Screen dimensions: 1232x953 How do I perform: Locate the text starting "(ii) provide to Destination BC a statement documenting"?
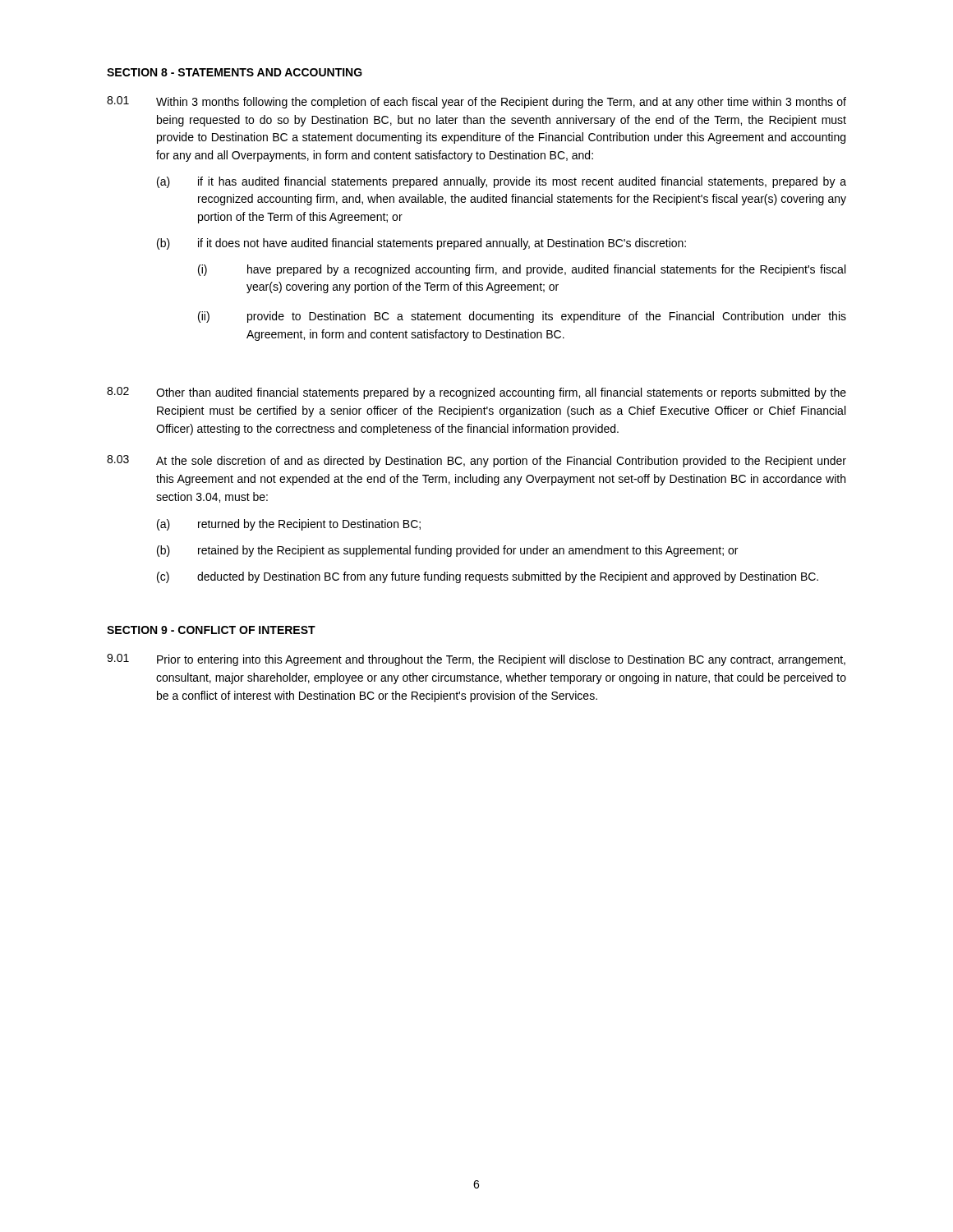pyautogui.click(x=522, y=326)
